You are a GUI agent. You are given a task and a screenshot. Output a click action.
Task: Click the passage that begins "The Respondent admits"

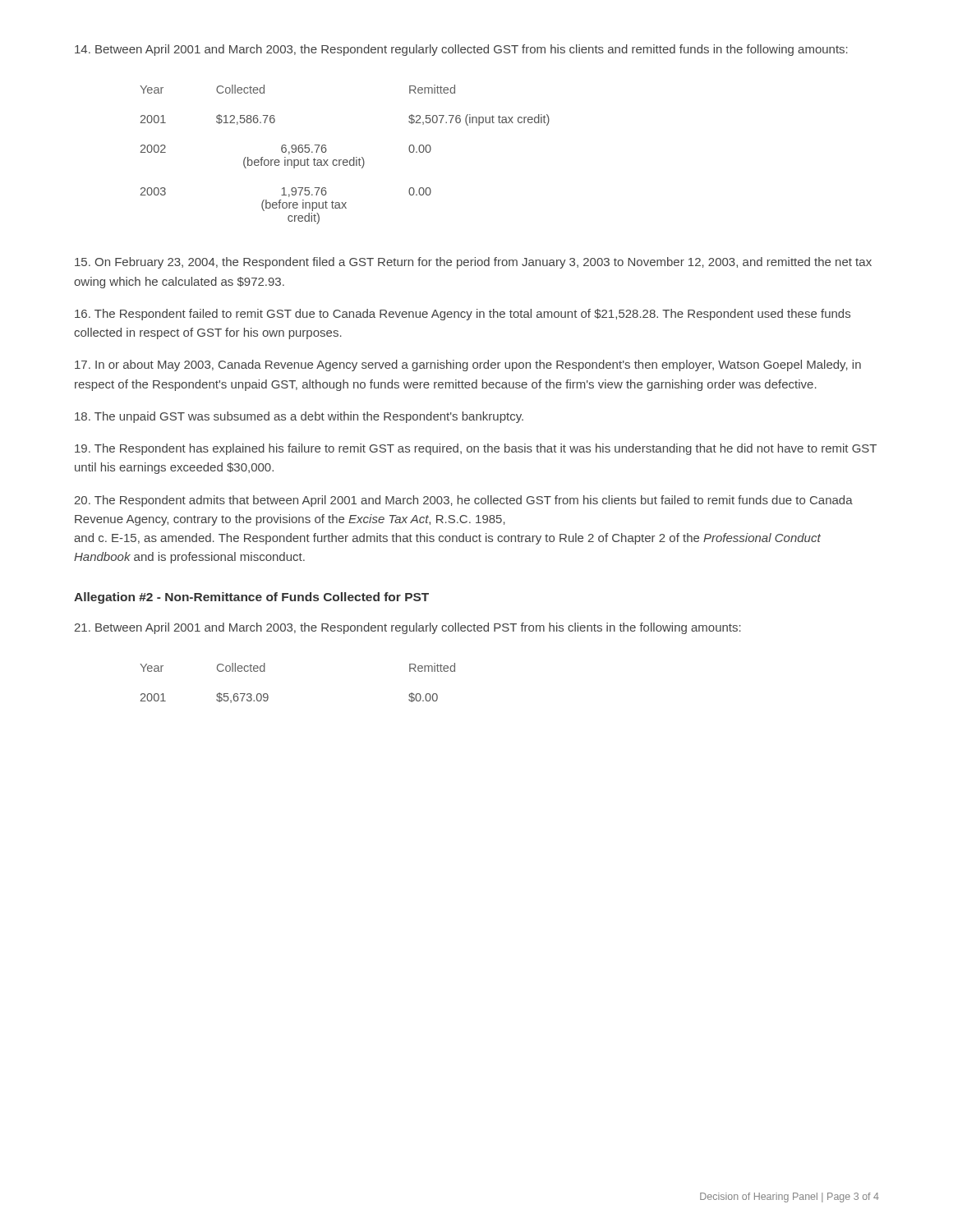tap(463, 528)
